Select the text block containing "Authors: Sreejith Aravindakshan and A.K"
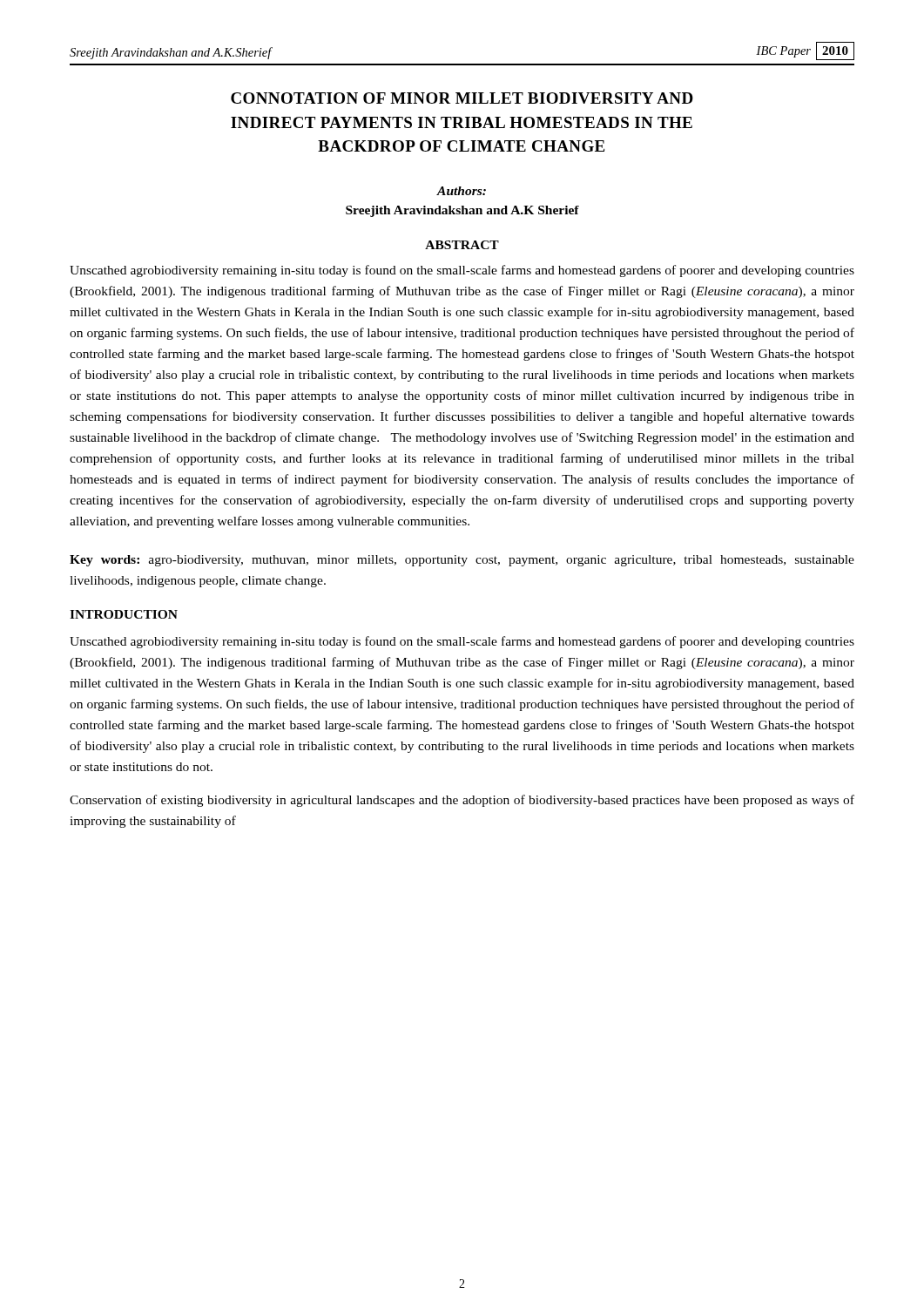Image resolution: width=924 pixels, height=1307 pixels. click(x=462, y=200)
